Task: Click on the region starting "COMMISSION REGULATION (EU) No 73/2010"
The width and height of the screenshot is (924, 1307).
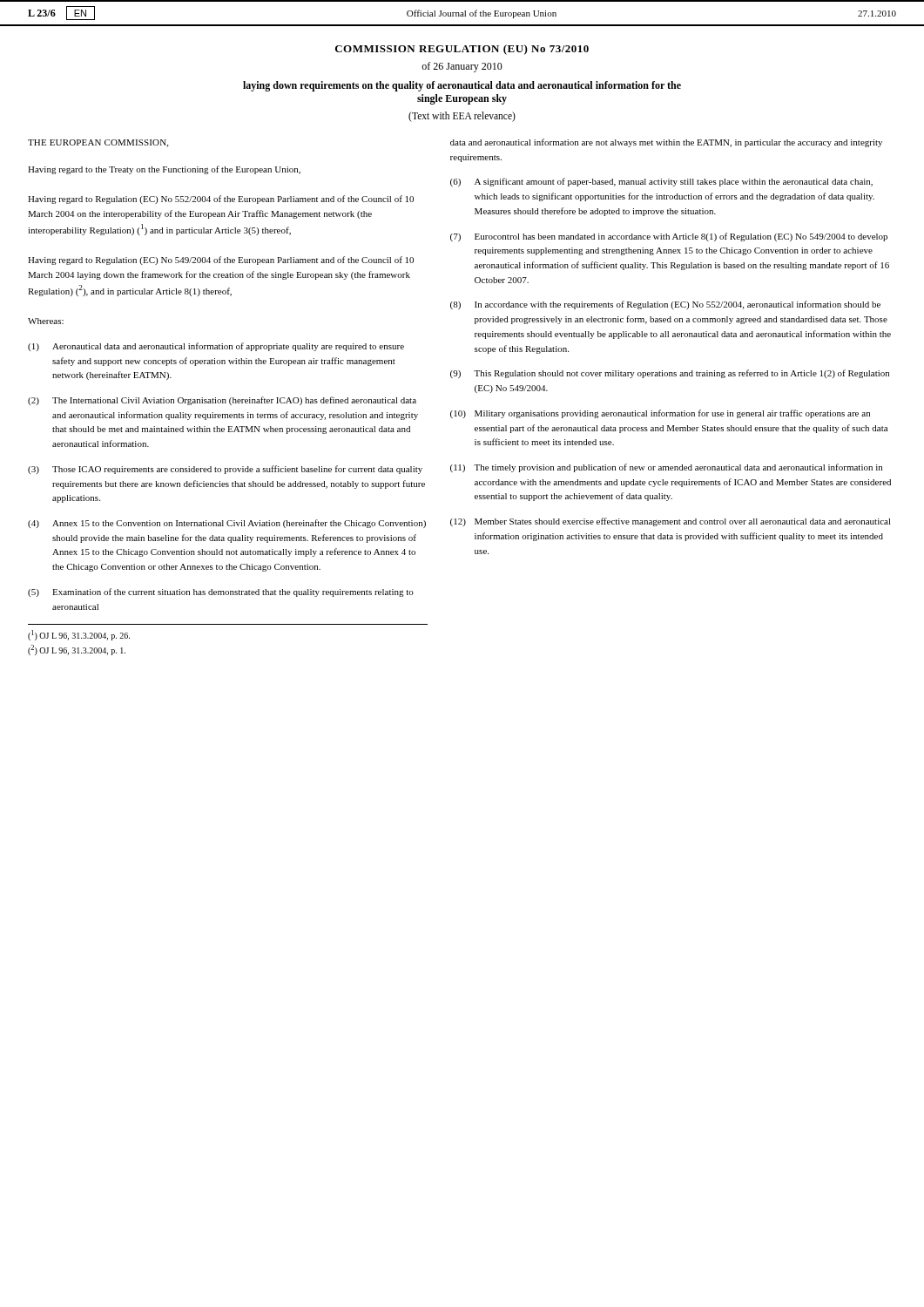Action: coord(462,48)
